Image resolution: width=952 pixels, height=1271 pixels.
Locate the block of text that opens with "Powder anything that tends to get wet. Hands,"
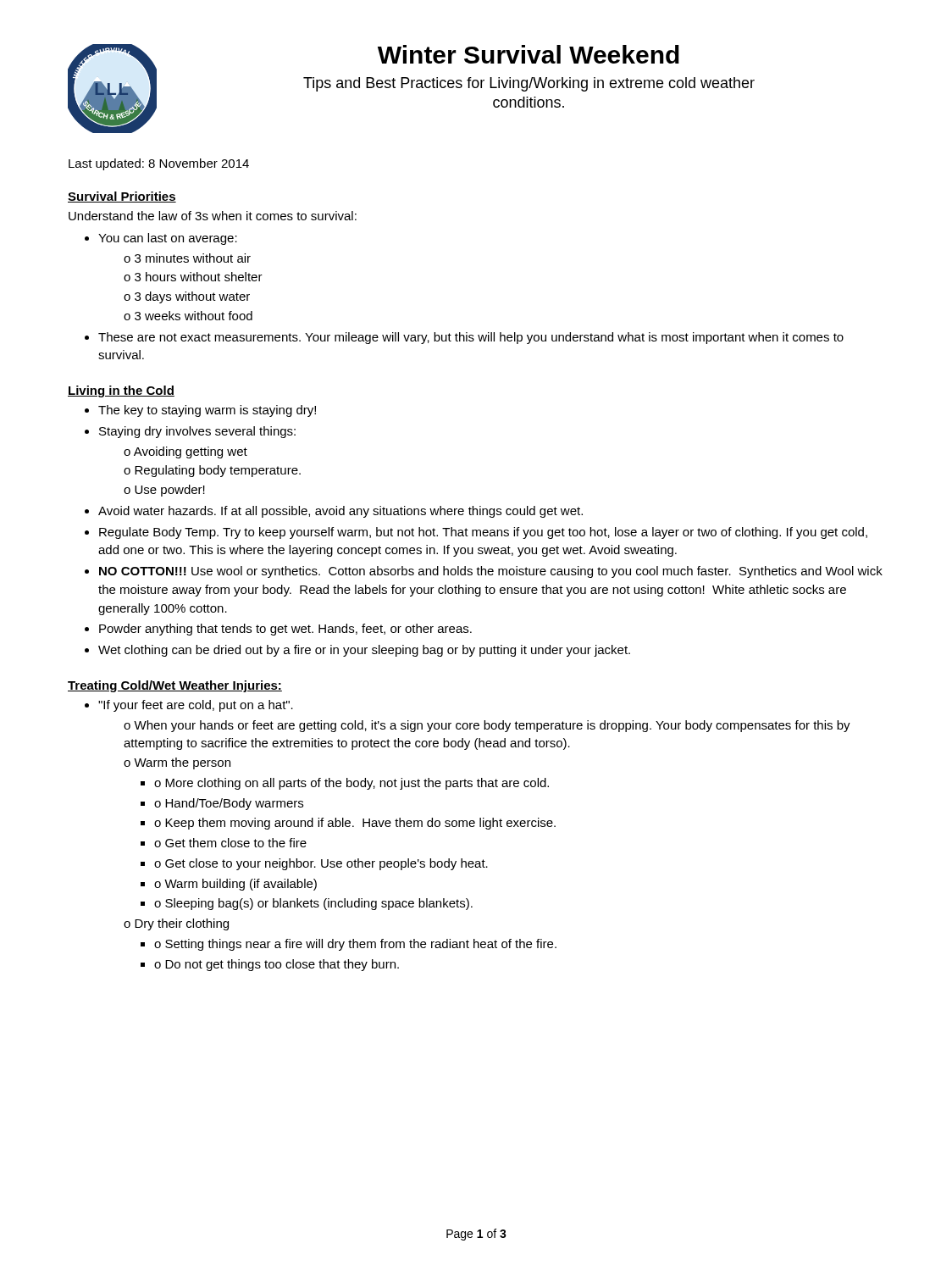click(x=285, y=629)
